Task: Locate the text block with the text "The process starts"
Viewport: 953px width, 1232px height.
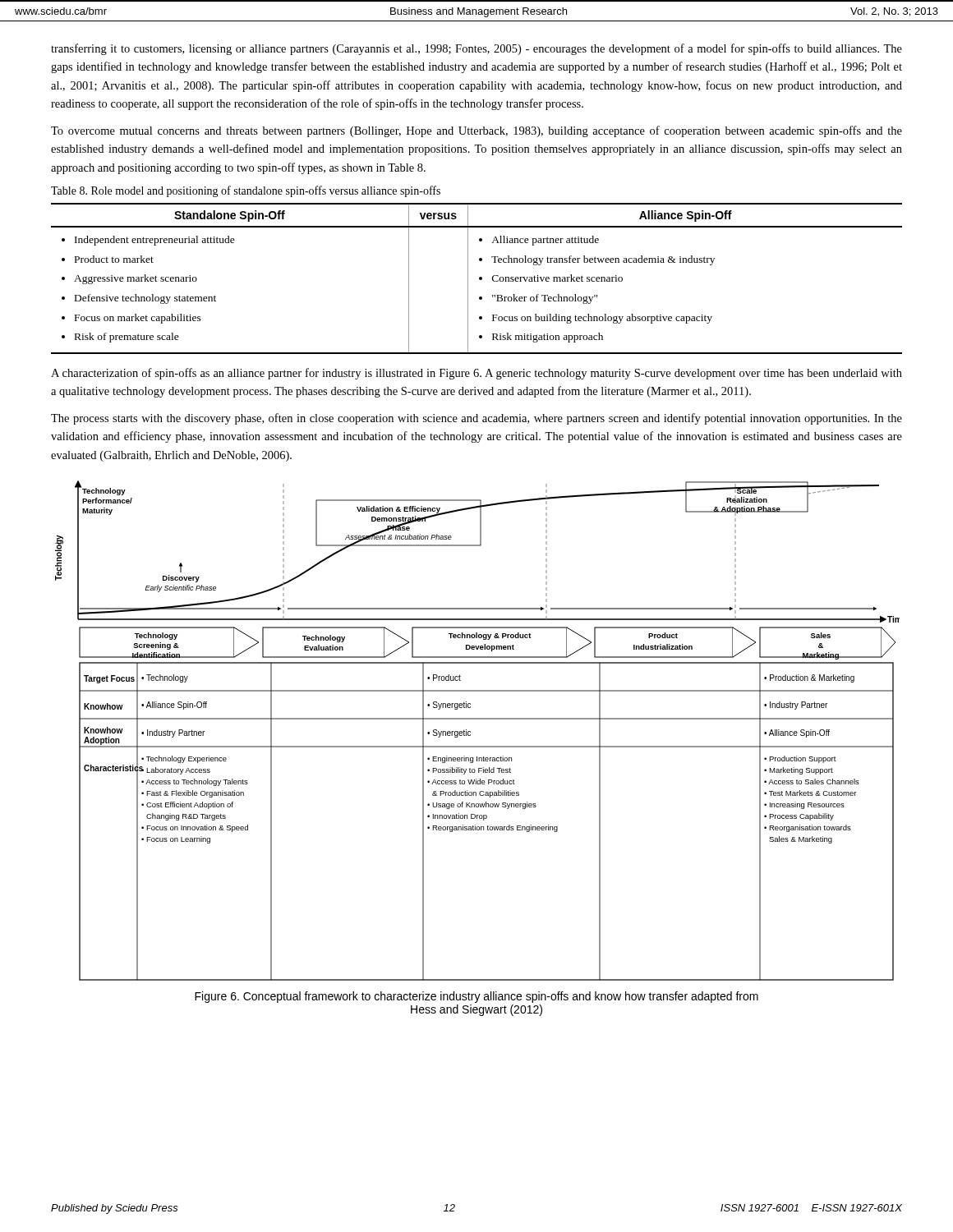Action: pyautogui.click(x=476, y=436)
